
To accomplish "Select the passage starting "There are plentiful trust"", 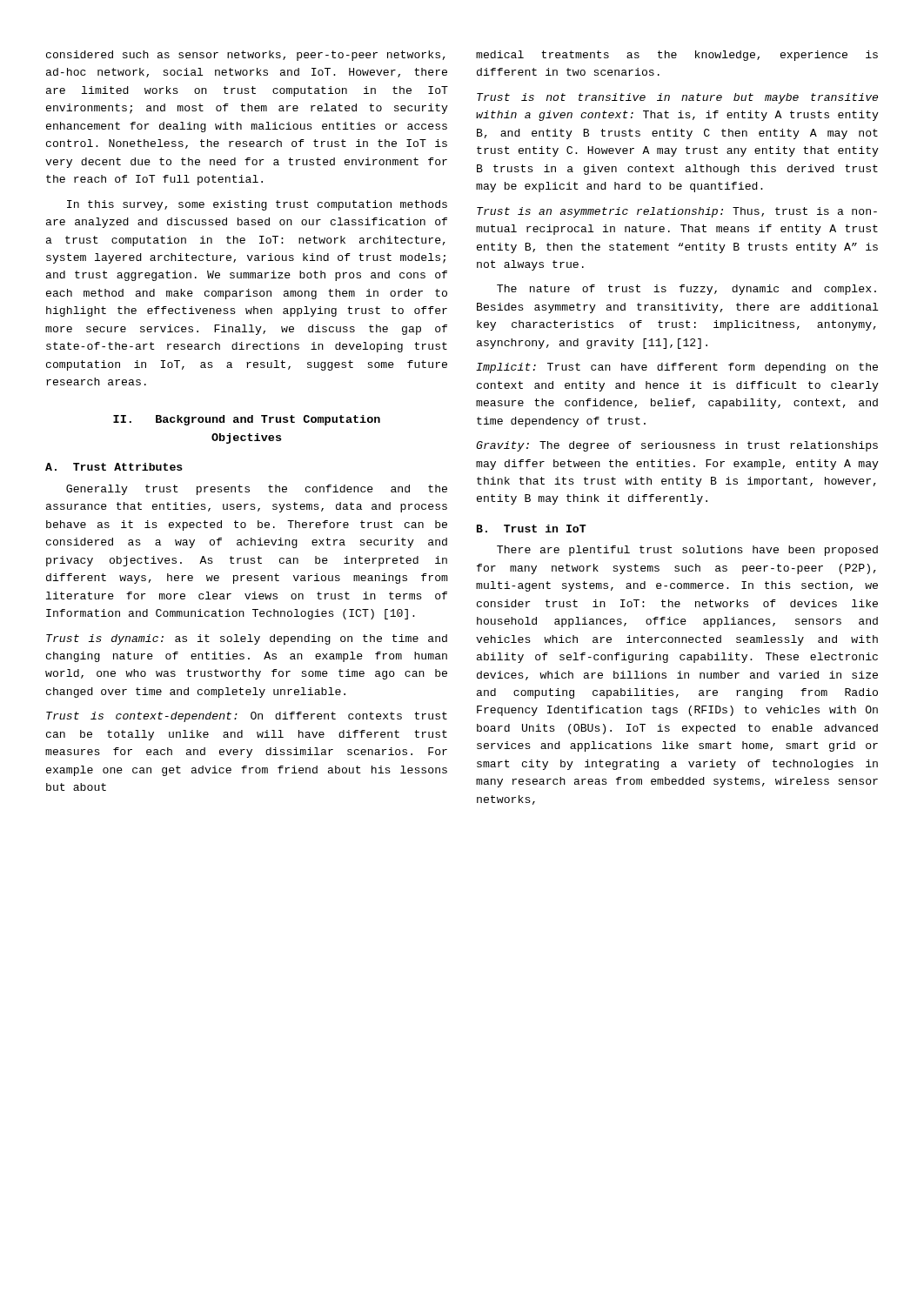I will [x=677, y=676].
